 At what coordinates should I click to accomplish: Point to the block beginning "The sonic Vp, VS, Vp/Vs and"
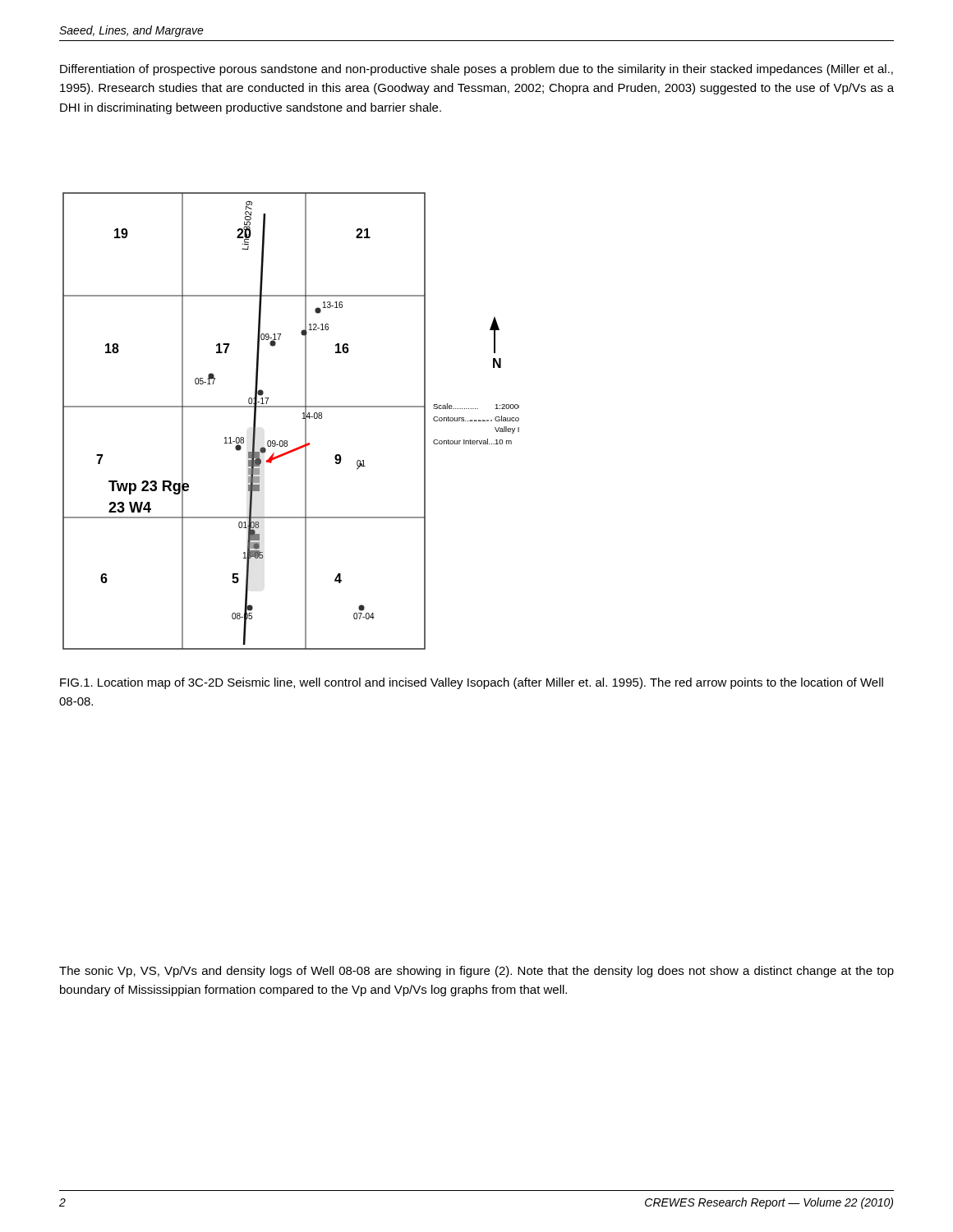point(476,980)
